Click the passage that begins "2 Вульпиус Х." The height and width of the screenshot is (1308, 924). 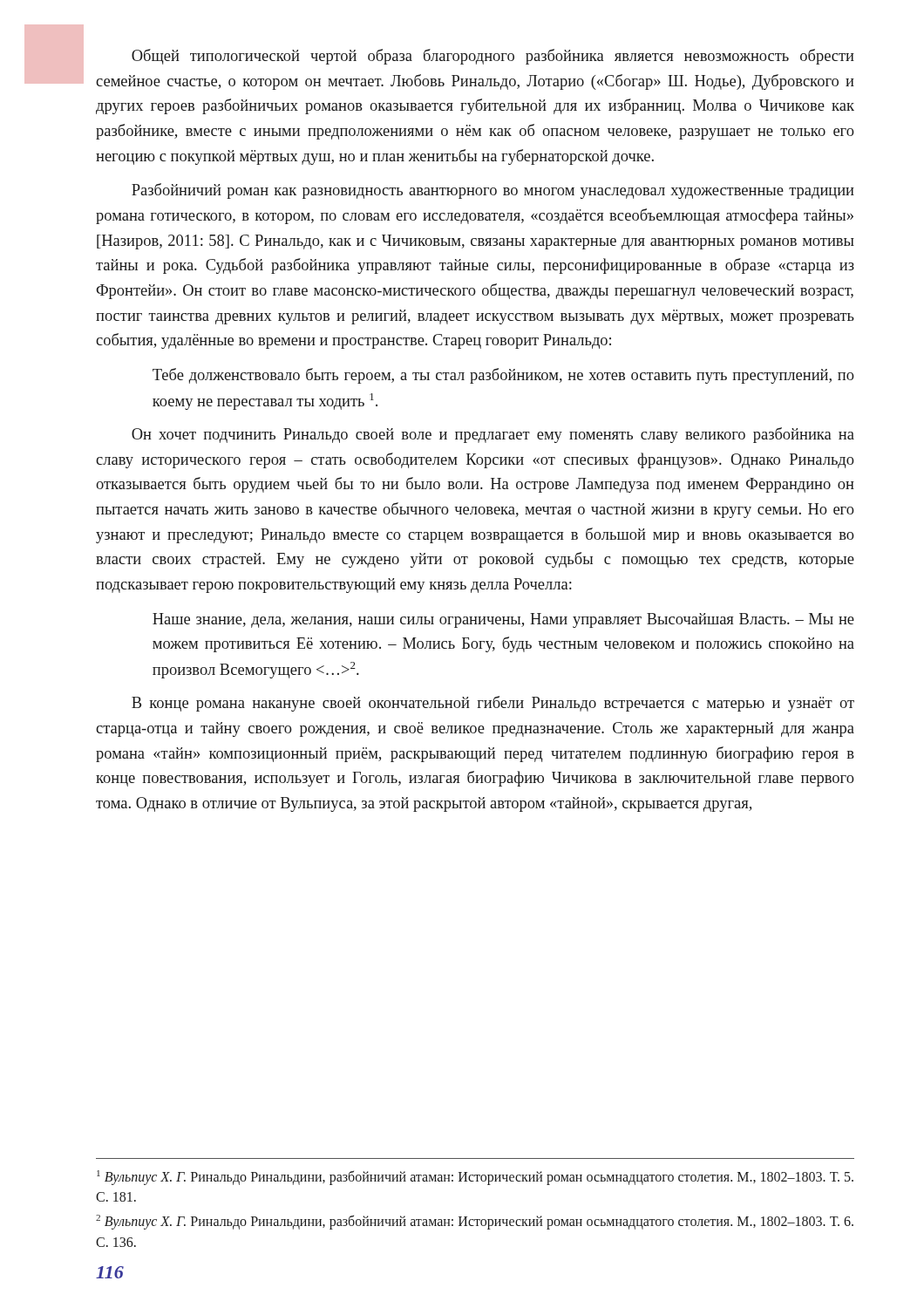pyautogui.click(x=475, y=1231)
